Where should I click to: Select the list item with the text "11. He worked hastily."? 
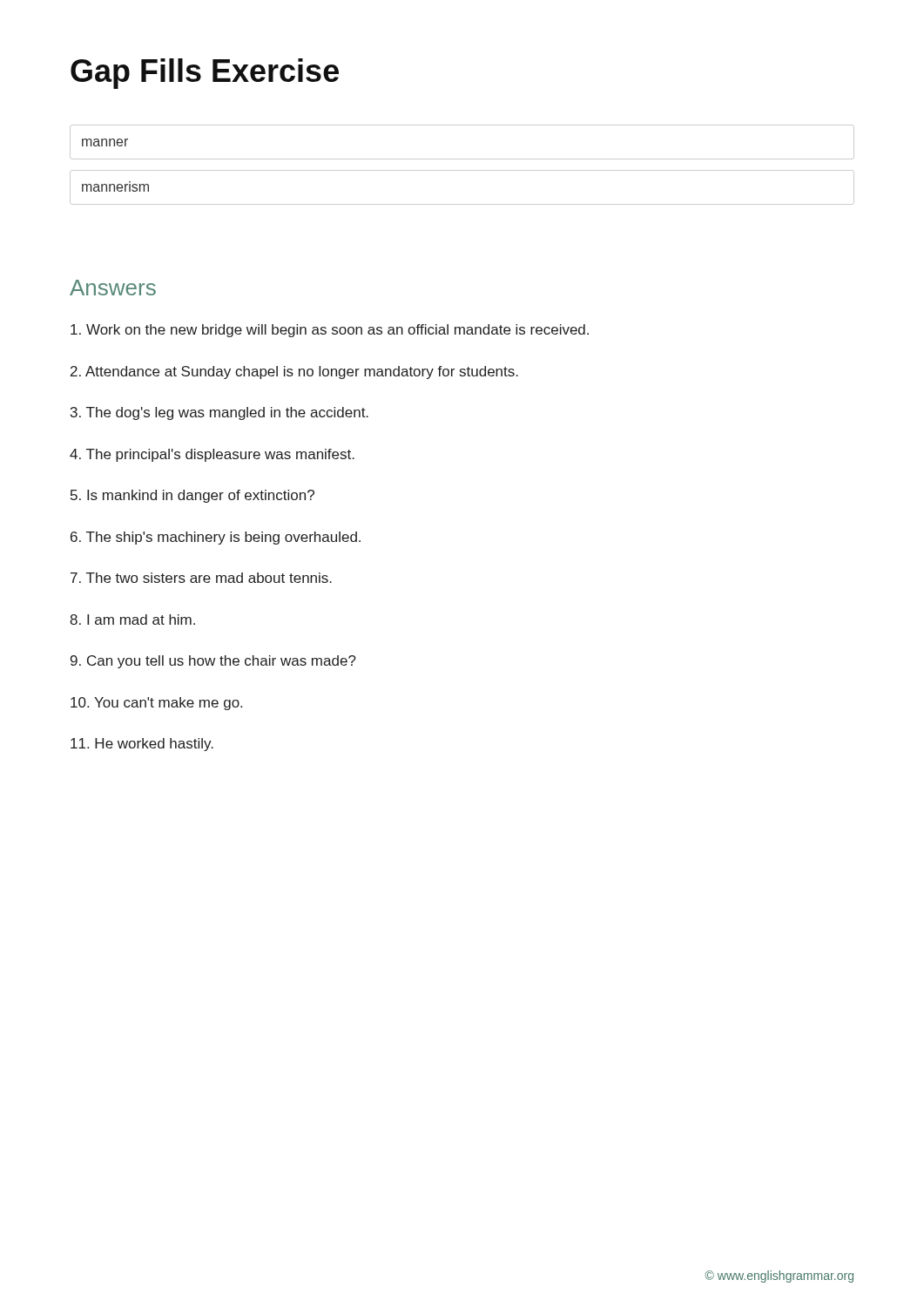tap(142, 745)
